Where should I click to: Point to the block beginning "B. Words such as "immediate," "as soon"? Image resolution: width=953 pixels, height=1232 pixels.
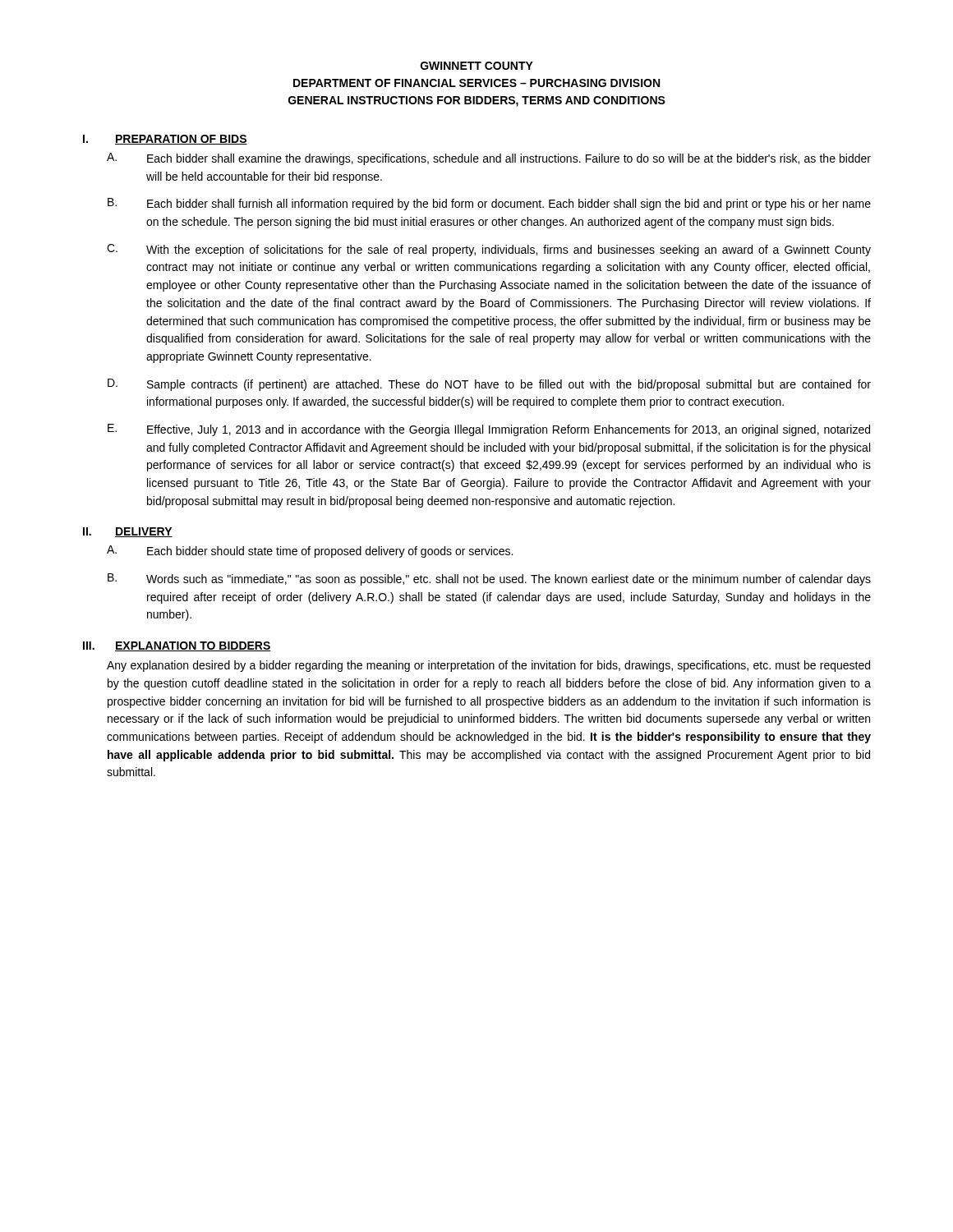coord(489,598)
